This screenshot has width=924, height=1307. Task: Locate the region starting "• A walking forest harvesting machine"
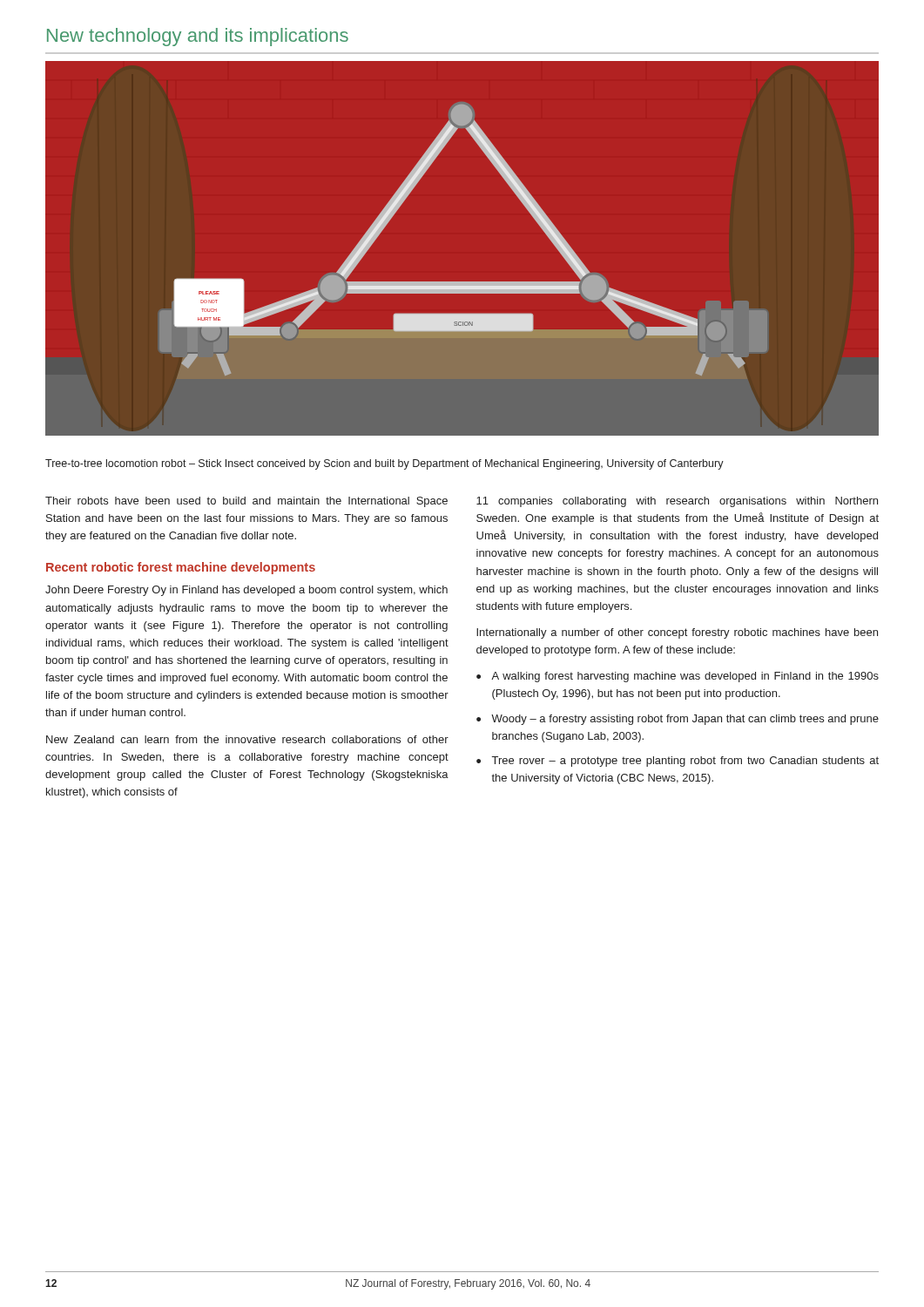[x=677, y=685]
